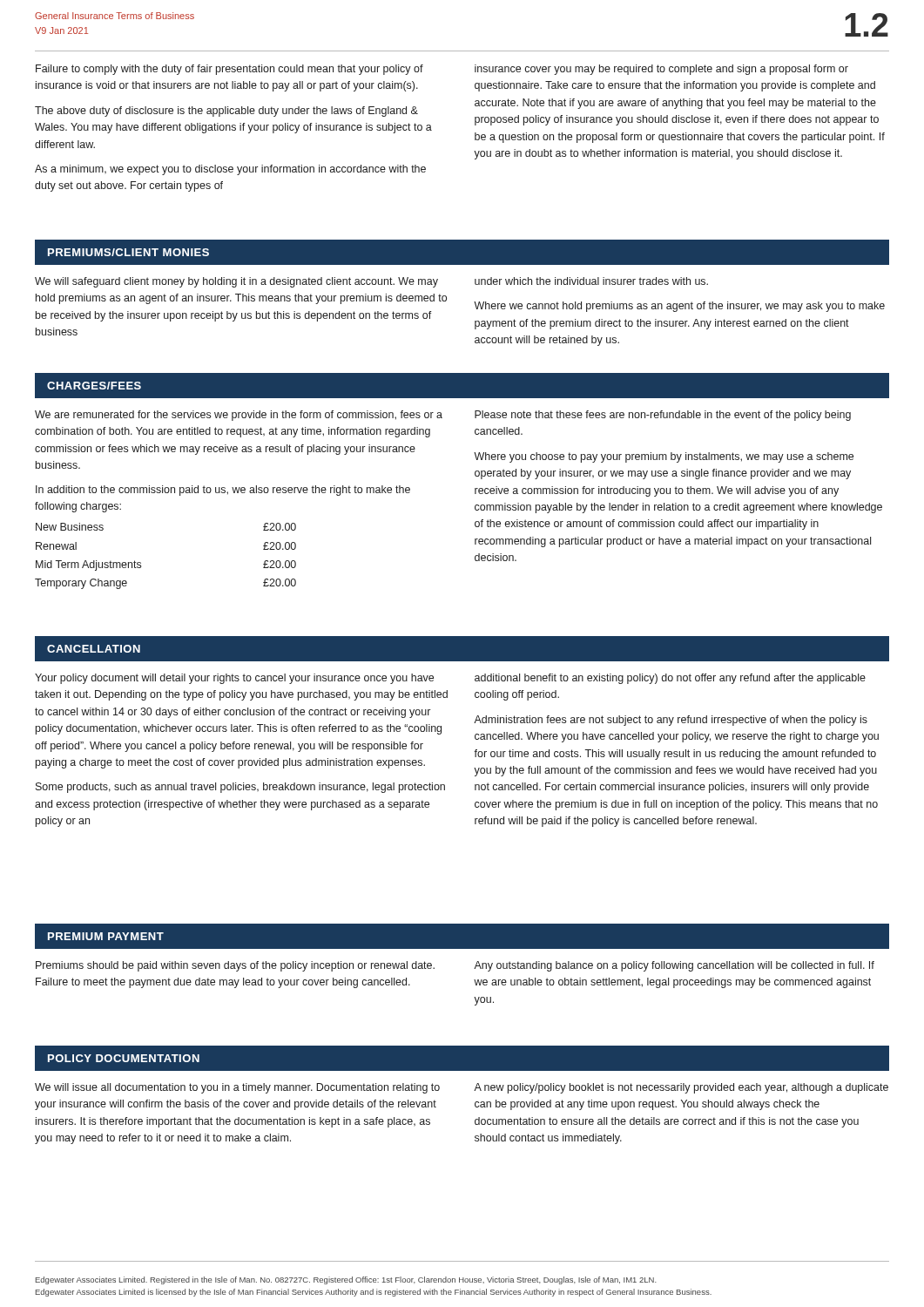Click on the text starting "Administration fees are not subject to any refund"
Viewport: 924px width, 1307px height.
click(677, 770)
